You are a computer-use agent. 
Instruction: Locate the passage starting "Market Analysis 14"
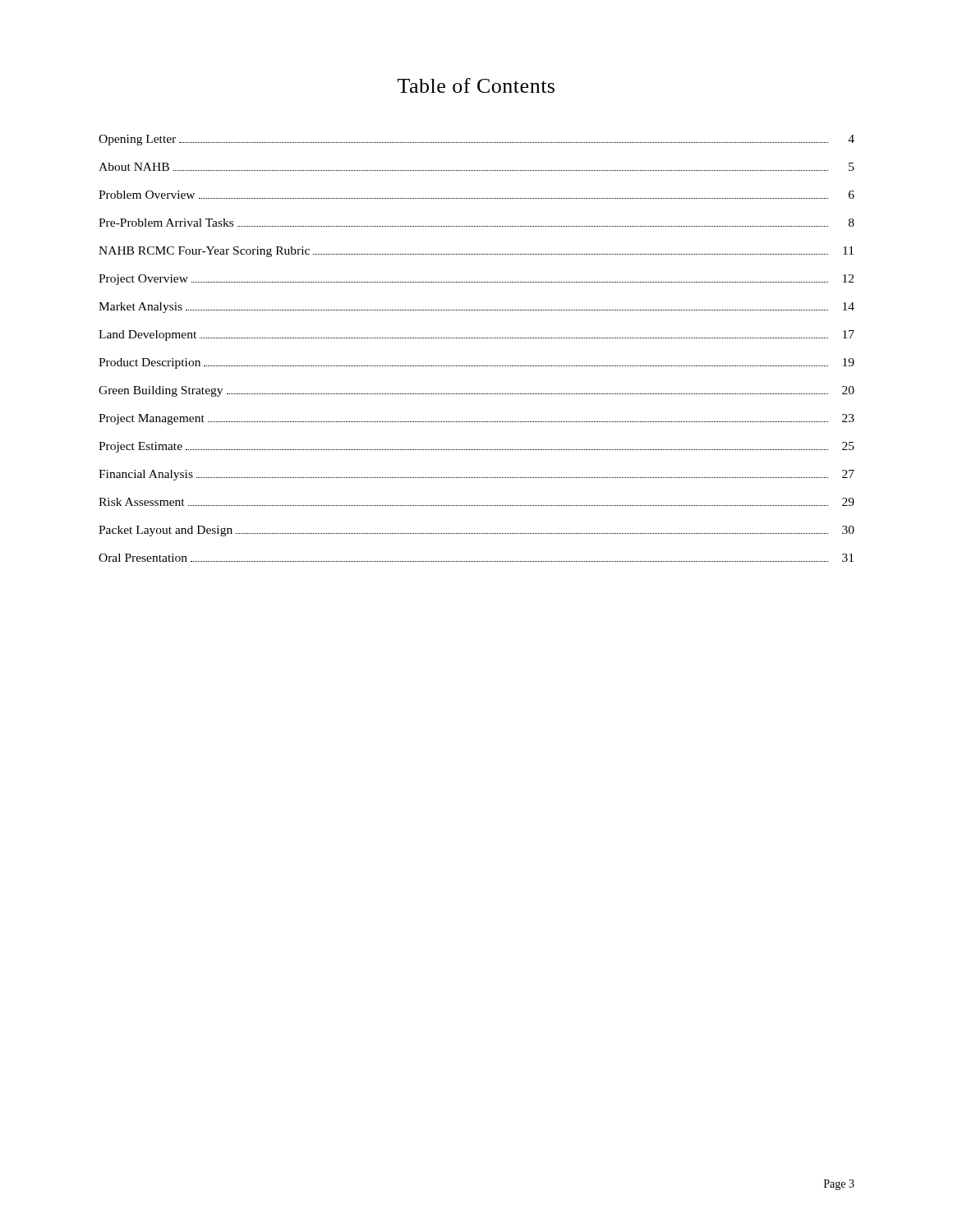tap(476, 306)
